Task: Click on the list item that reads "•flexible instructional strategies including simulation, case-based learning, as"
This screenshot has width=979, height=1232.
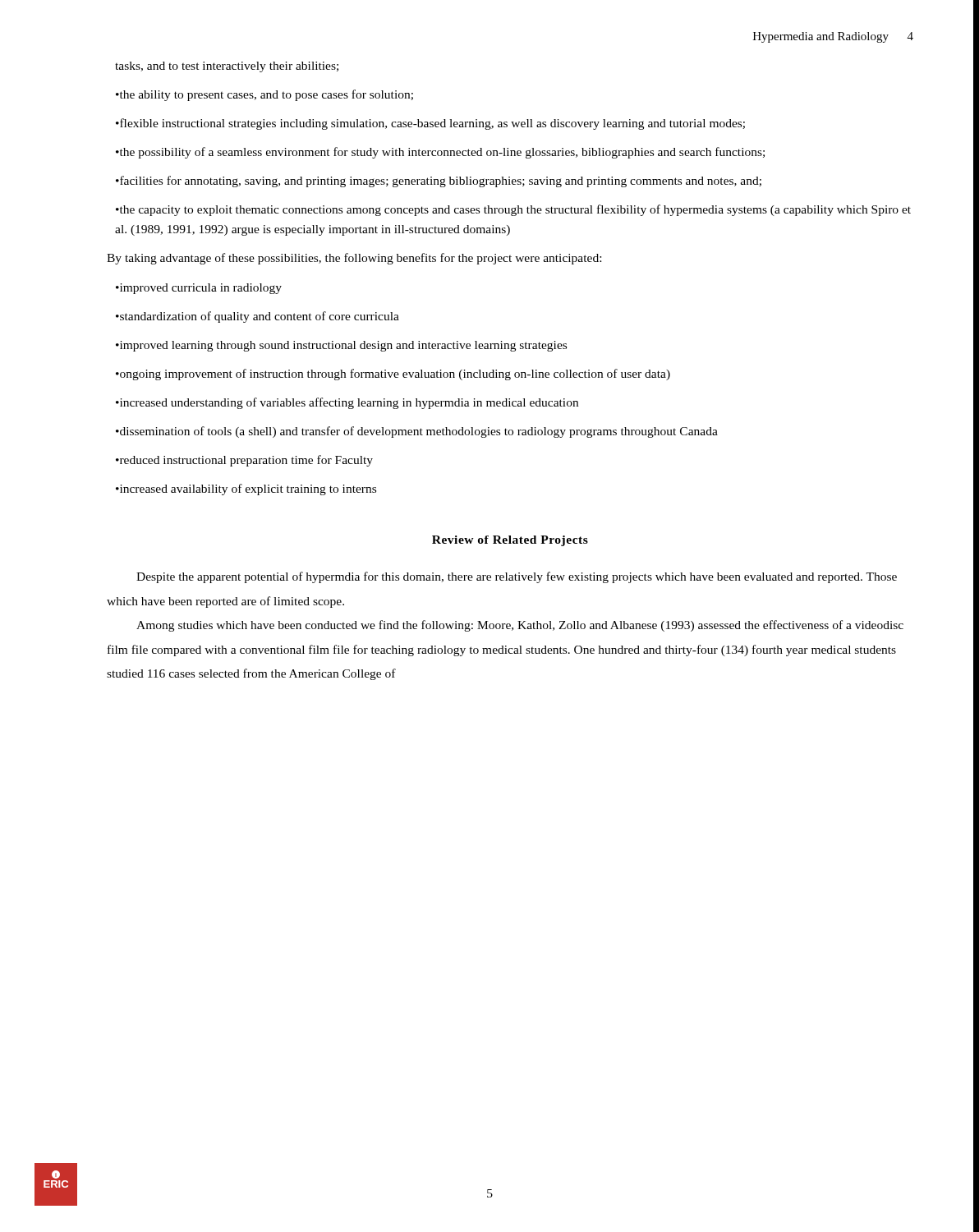Action: 430,123
